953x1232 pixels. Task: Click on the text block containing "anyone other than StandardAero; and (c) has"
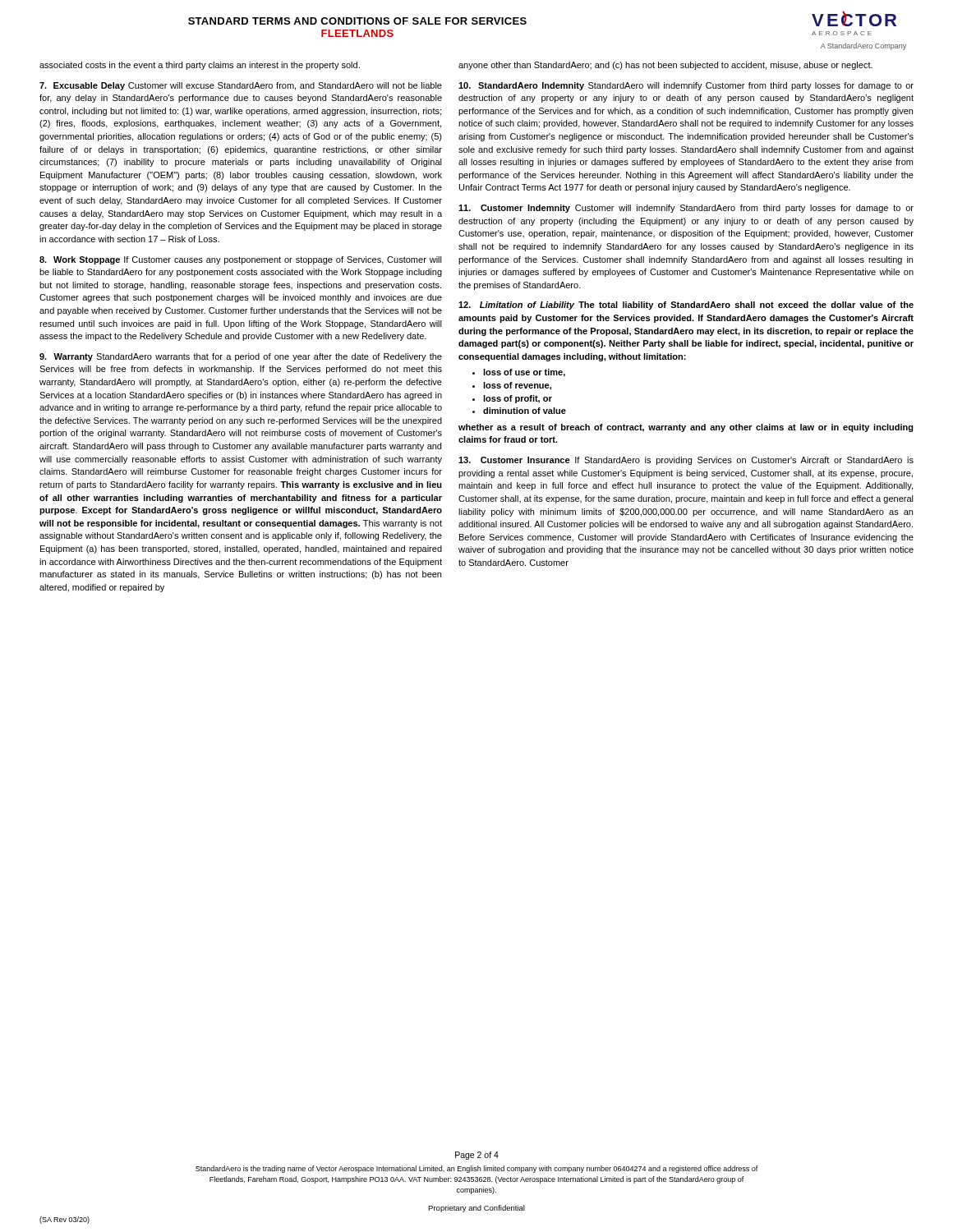[x=666, y=65]
